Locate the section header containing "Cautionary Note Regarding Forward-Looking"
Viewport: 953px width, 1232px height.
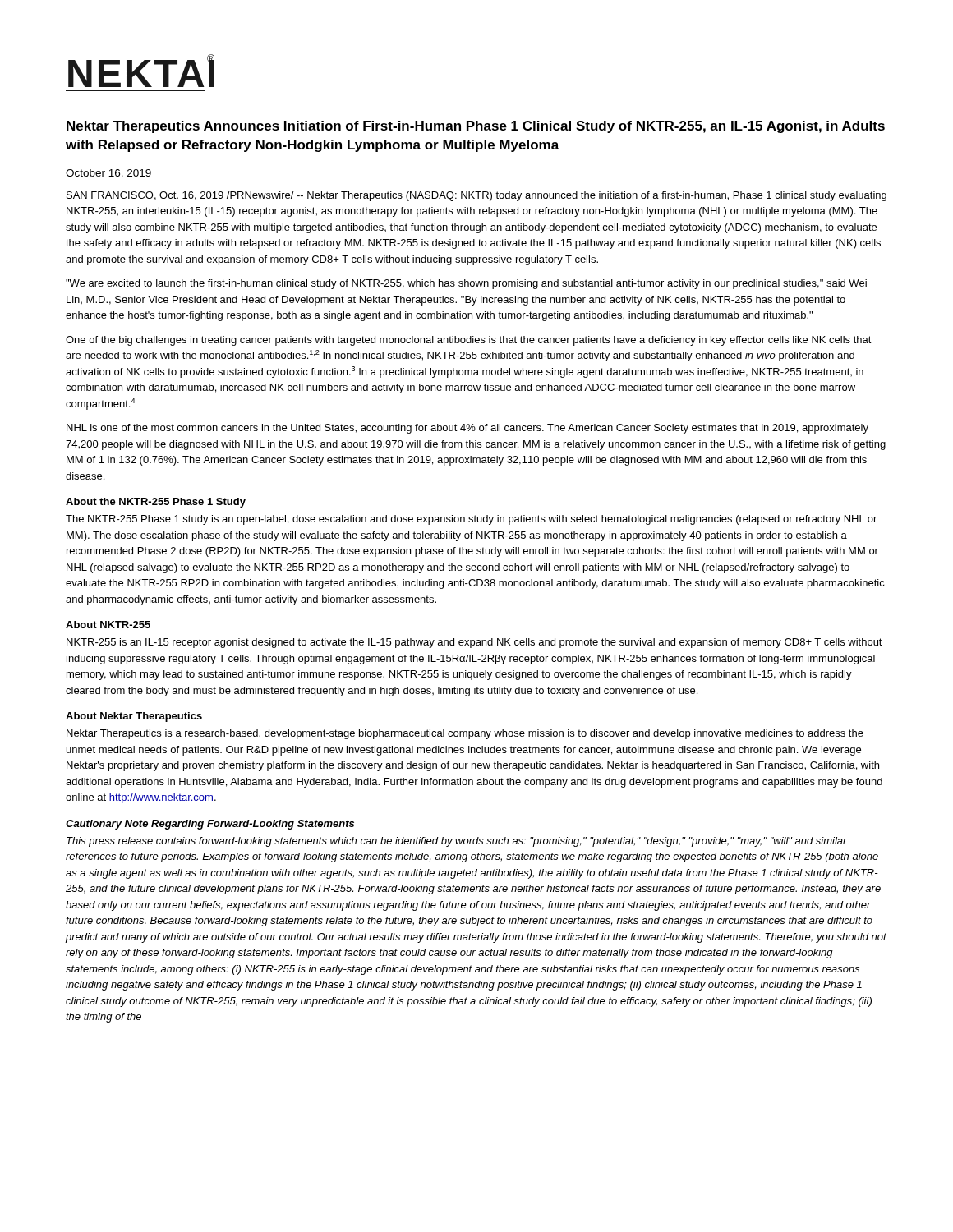click(210, 823)
